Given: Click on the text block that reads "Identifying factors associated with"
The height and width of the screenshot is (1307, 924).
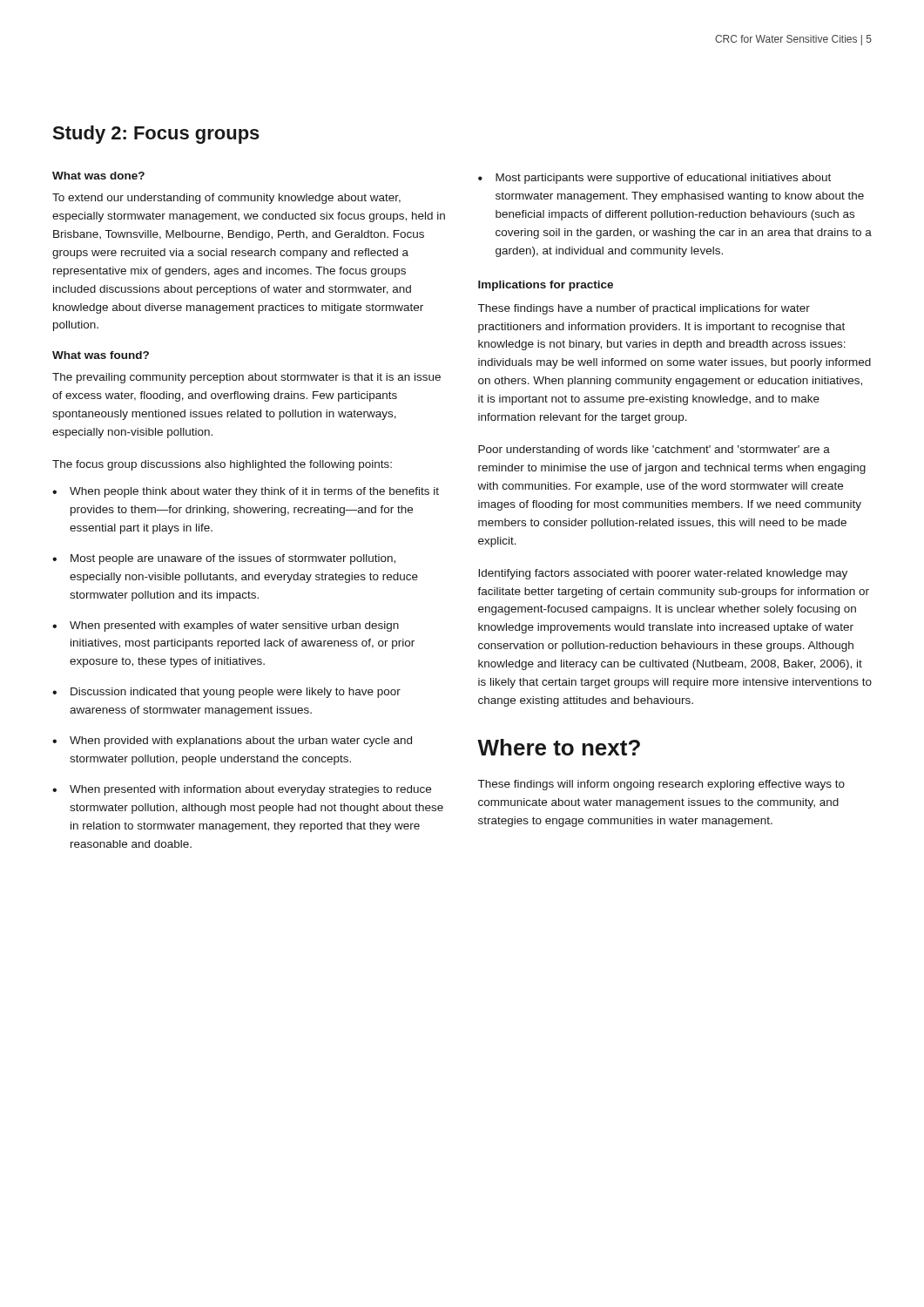Looking at the screenshot, I should 675,636.
